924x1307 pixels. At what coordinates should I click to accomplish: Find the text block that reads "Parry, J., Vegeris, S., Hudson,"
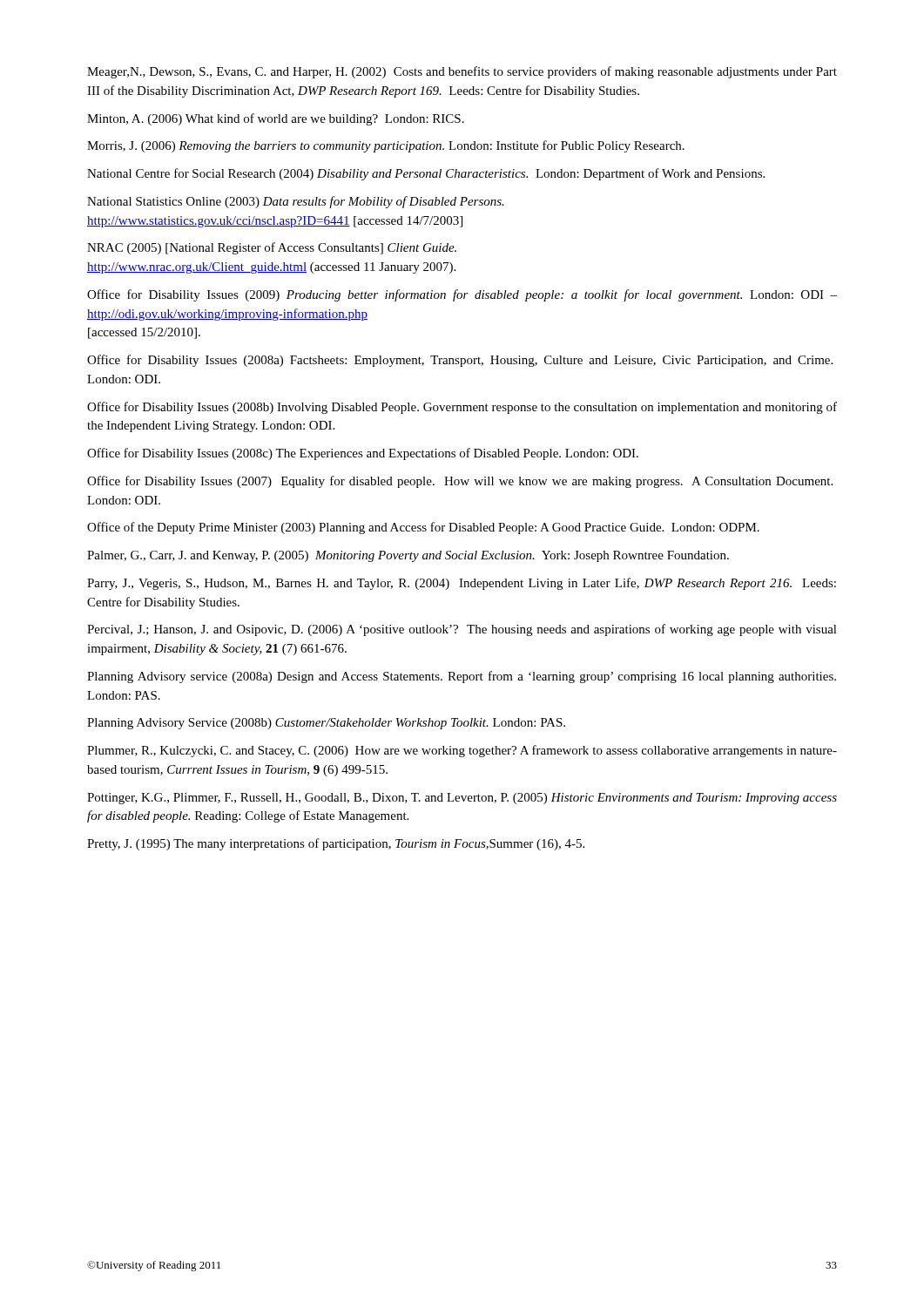pos(462,592)
